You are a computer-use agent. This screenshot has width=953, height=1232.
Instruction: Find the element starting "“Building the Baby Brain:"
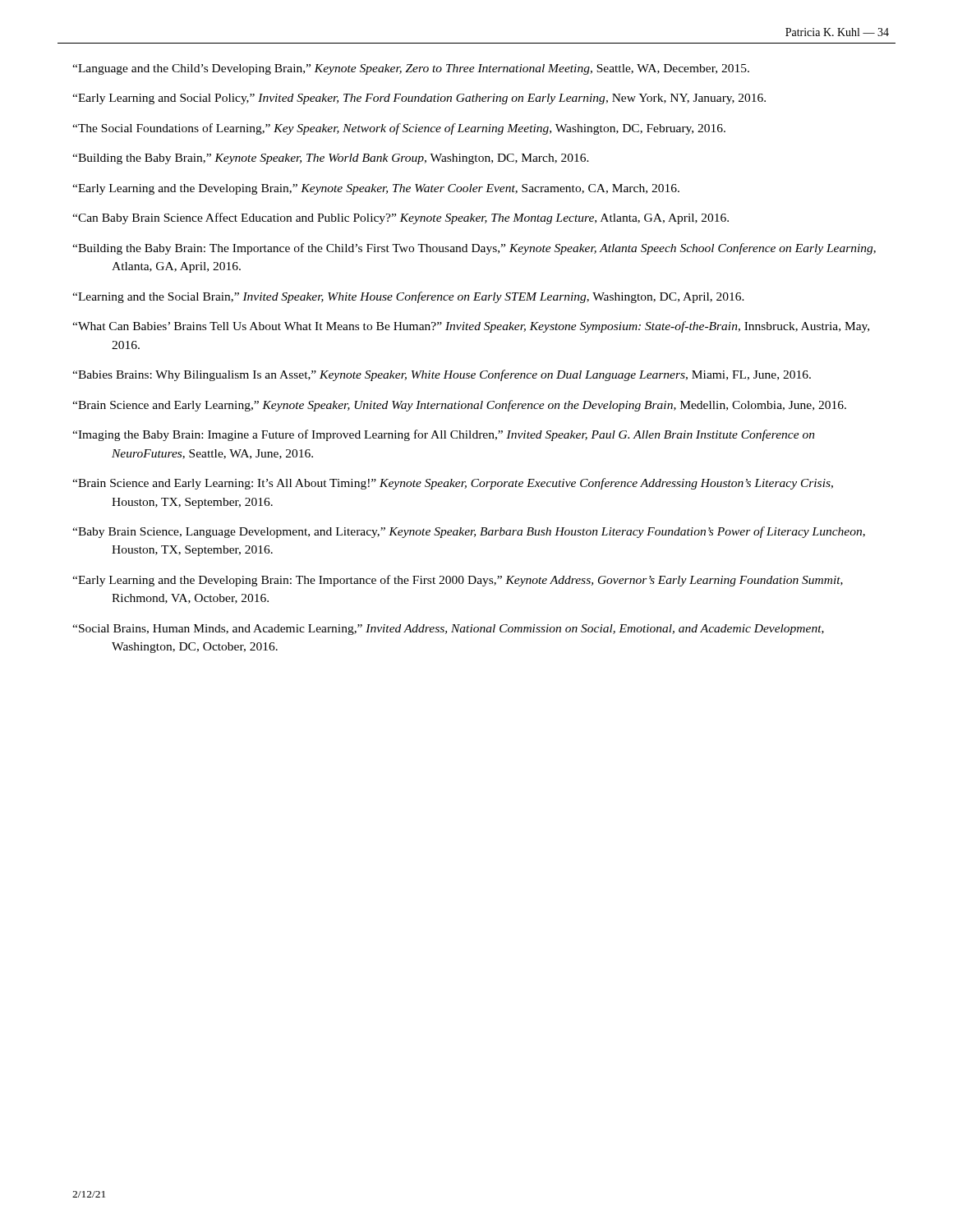coord(474,257)
